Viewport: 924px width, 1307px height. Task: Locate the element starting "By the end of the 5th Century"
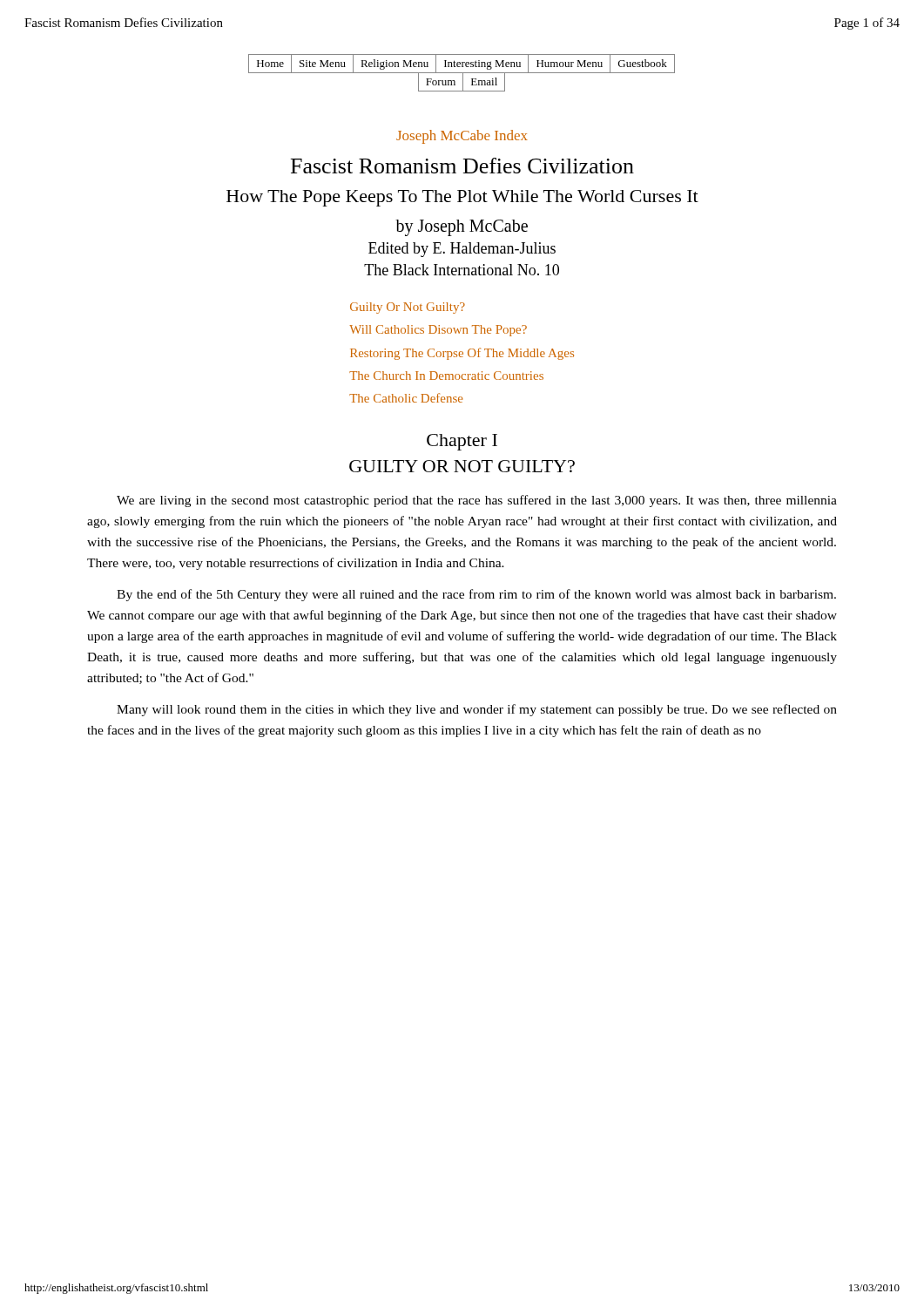coord(462,636)
